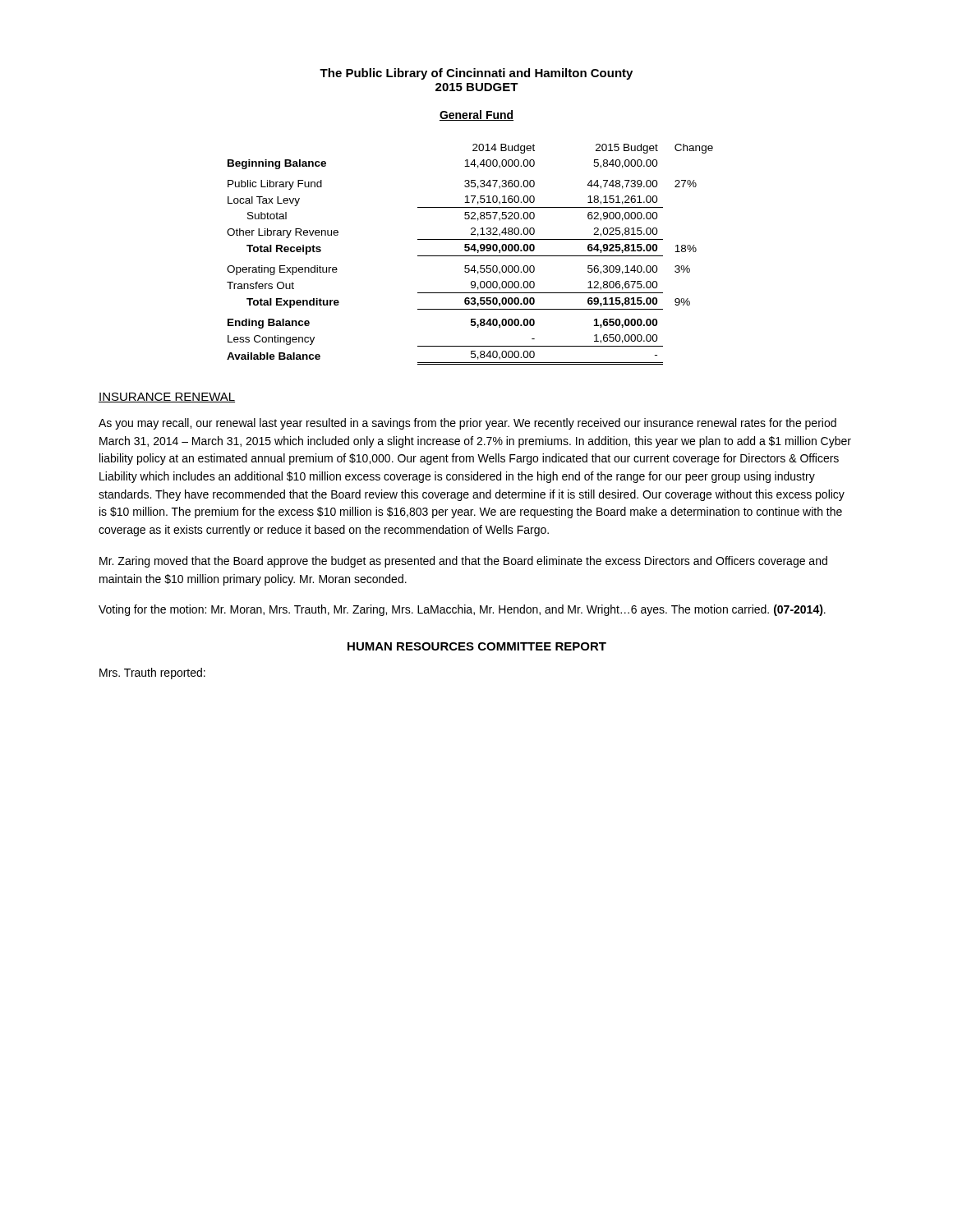Locate the text "Mrs. Trauth reported:"
The image size is (953, 1232).
(152, 673)
